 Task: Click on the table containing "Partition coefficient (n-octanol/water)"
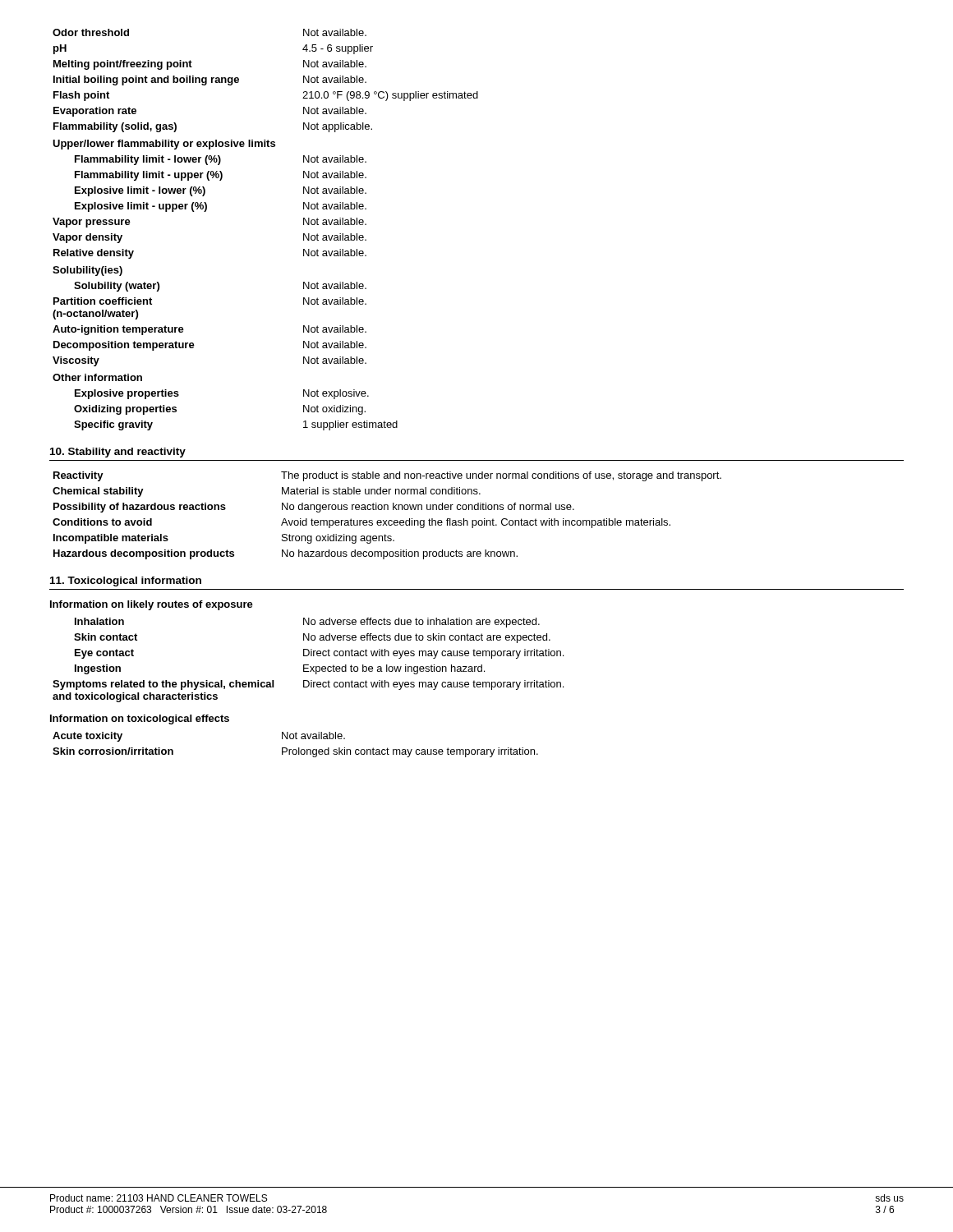476,228
